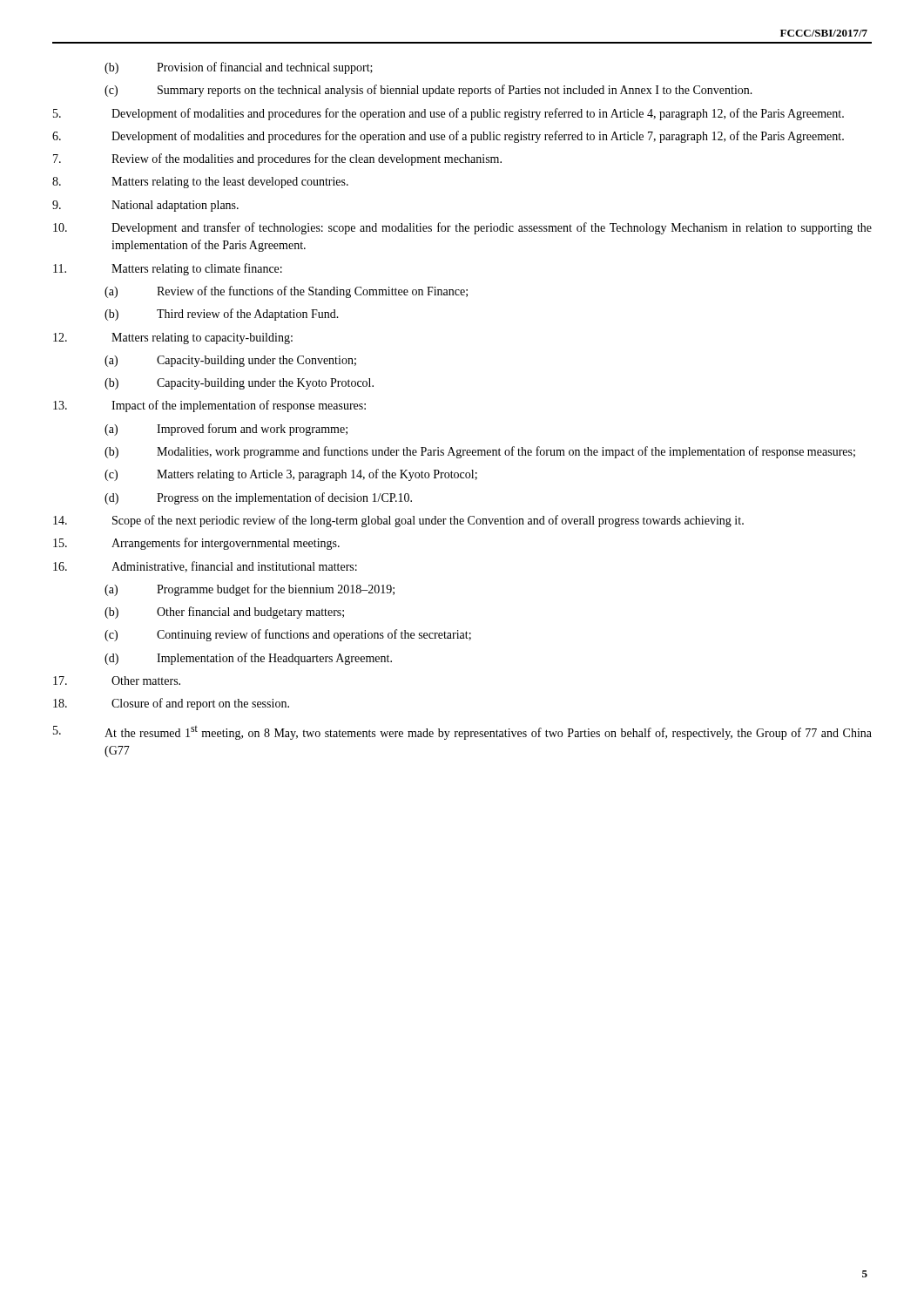The height and width of the screenshot is (1307, 924).
Task: Find the block on this page that starts "5. Development of modalities and"
Action: click(x=462, y=114)
